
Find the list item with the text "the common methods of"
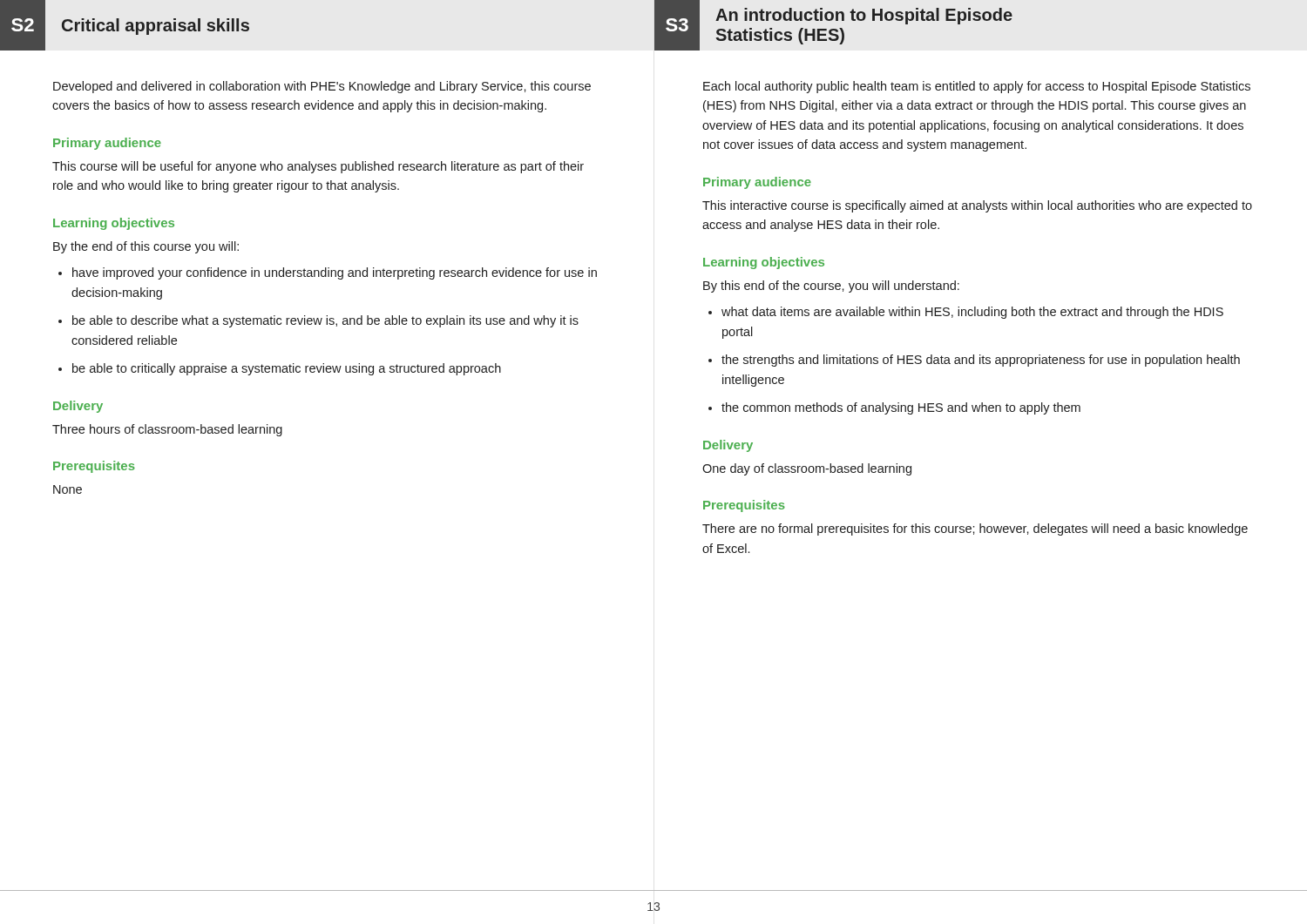tap(901, 408)
